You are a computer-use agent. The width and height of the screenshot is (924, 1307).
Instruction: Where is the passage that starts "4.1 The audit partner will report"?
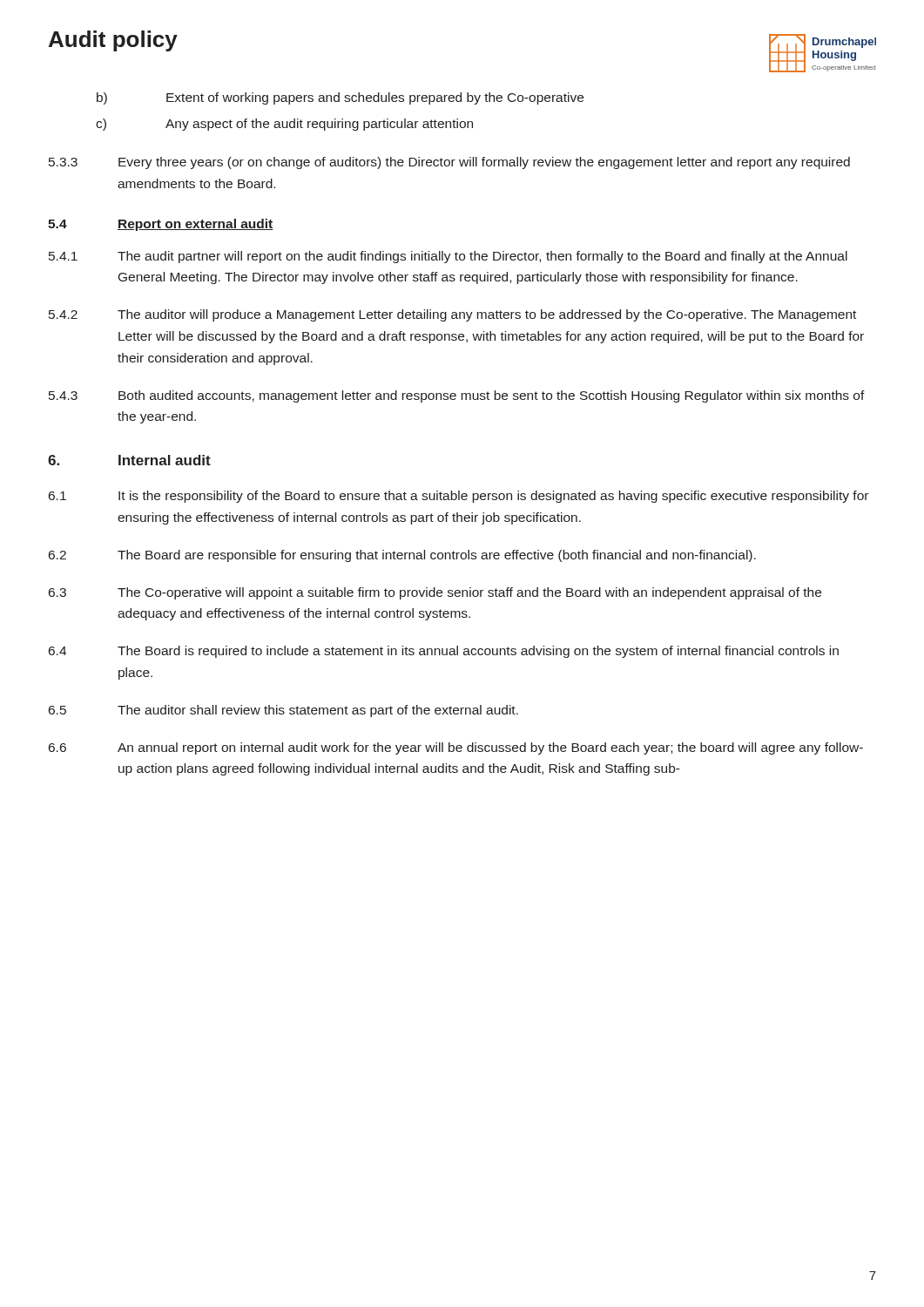[462, 267]
